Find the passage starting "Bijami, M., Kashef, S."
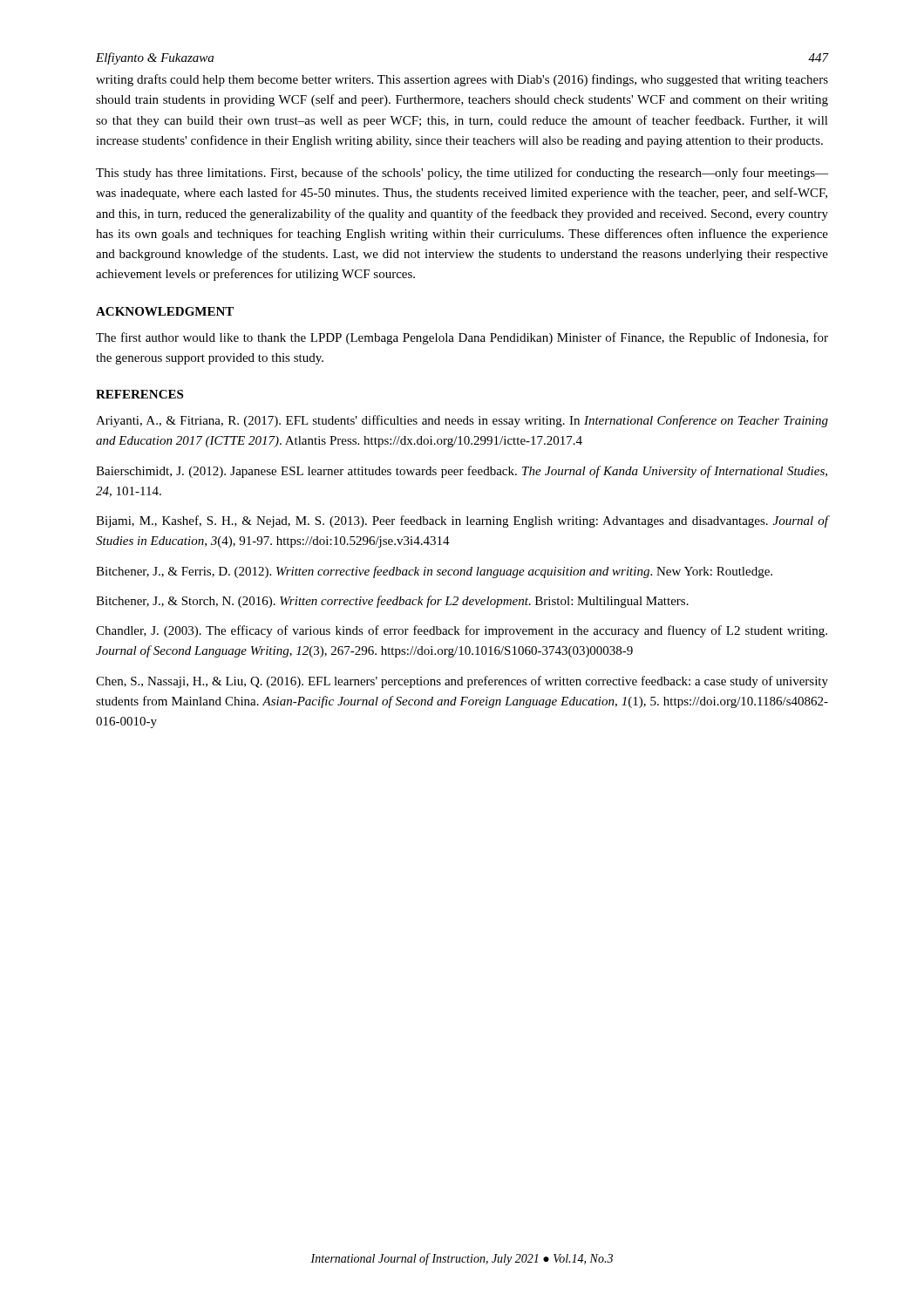This screenshot has width=924, height=1308. tap(462, 531)
